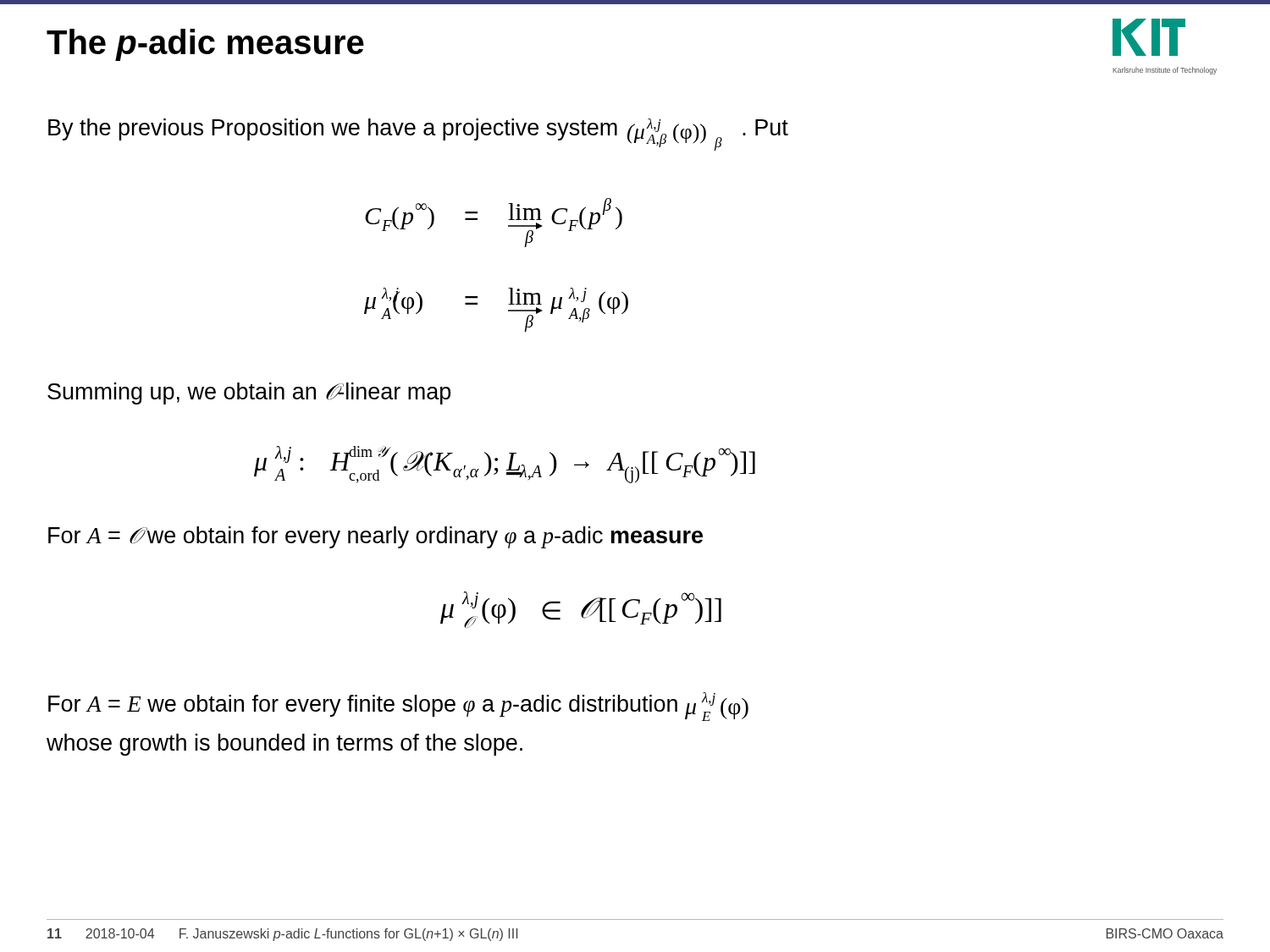
Task: Locate the text block containing "Summing up, we obtain an 𝒪-linear"
Action: point(249,392)
